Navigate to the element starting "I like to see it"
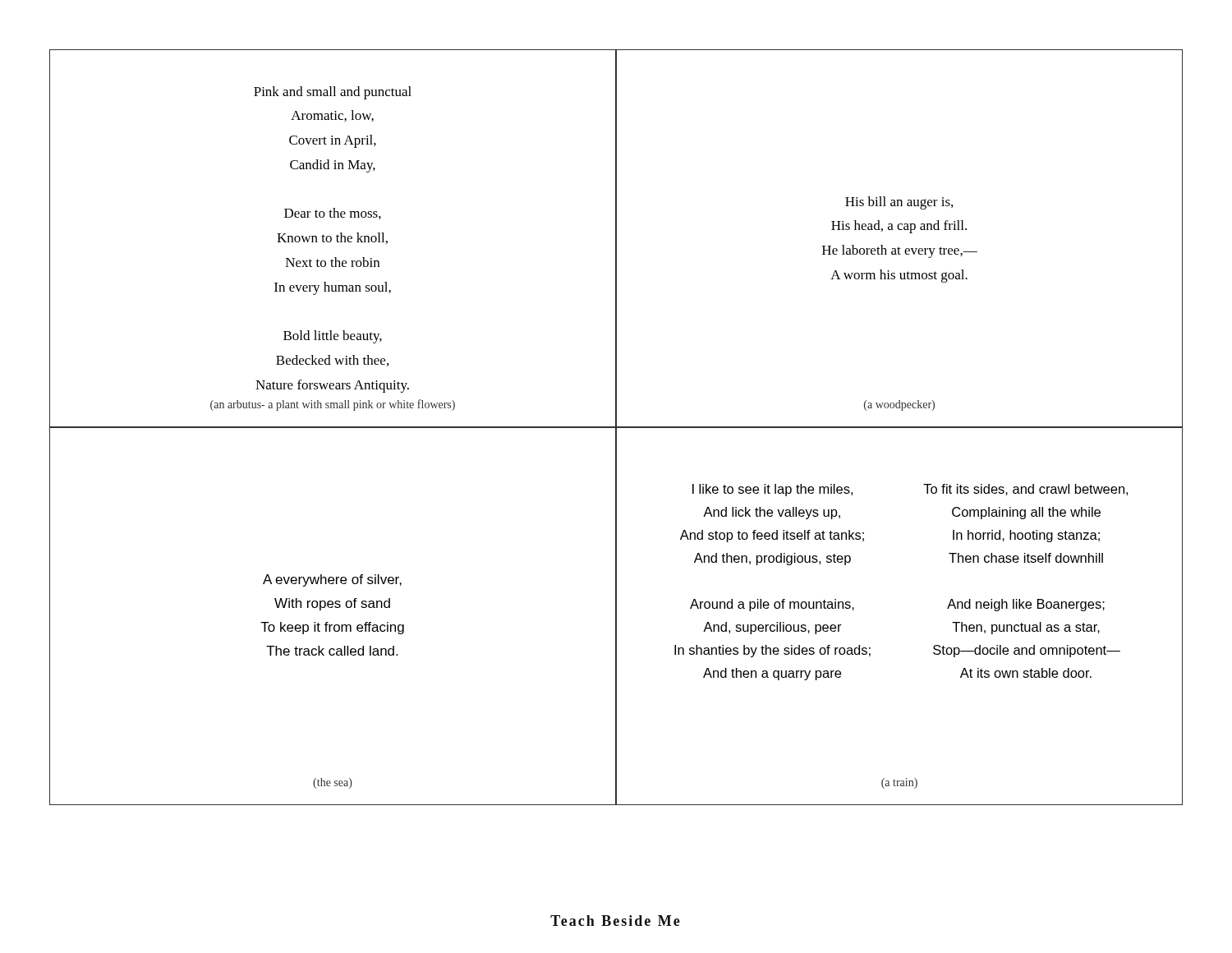The image size is (1232, 953). coord(775,490)
